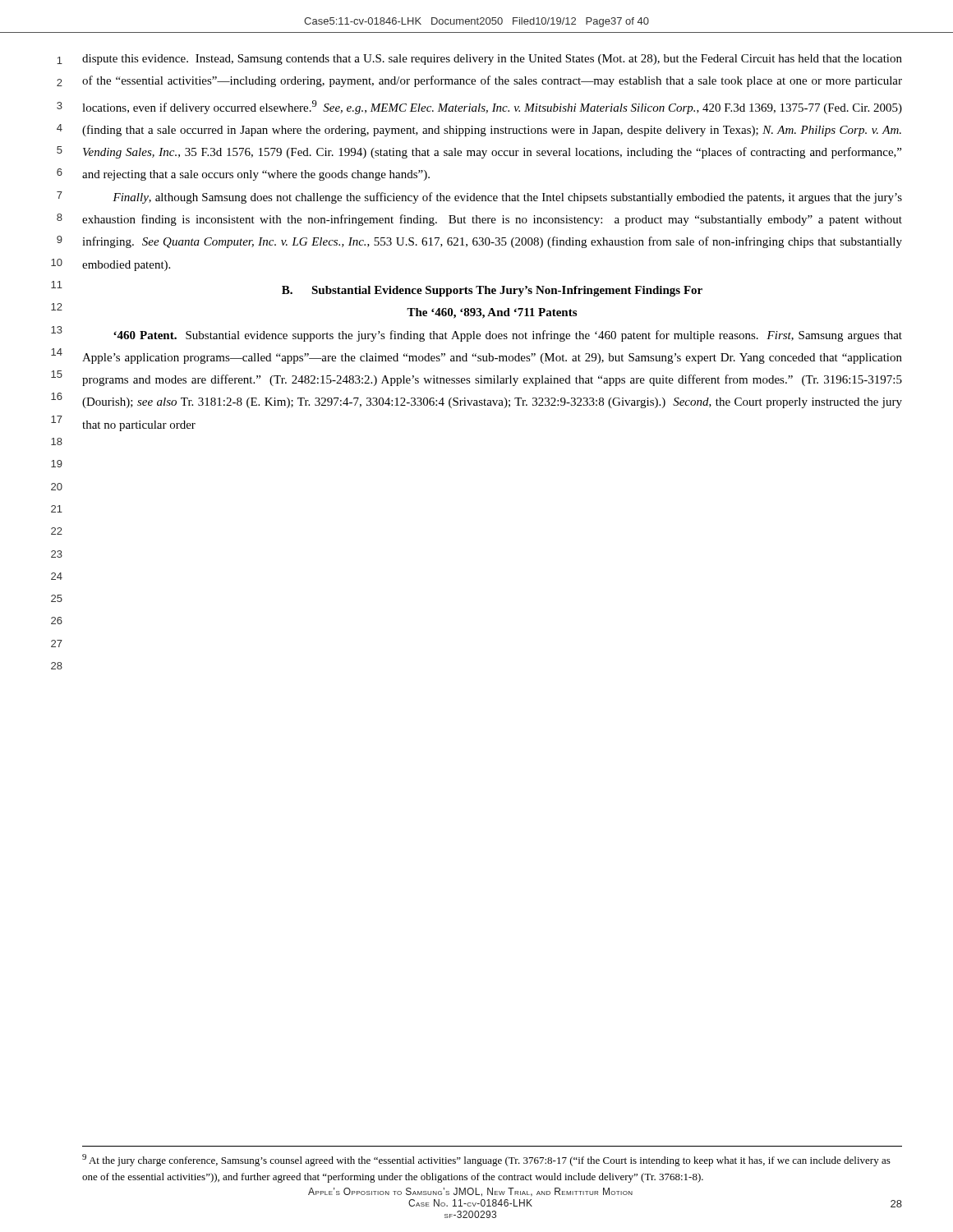
Task: Find the block on this page that starts "Finally, although Samsung does not"
Action: (x=492, y=231)
